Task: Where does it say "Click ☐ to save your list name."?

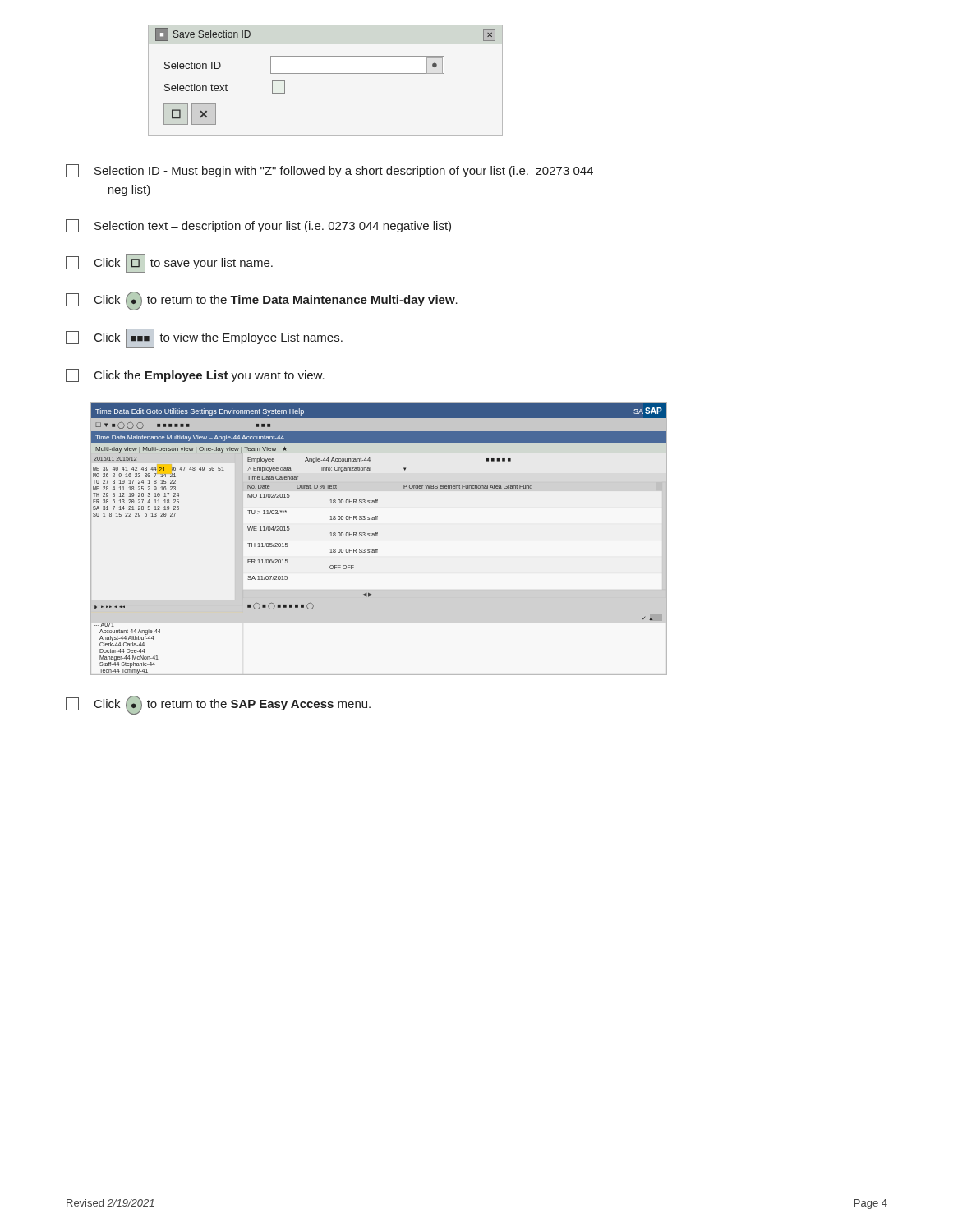Action: [x=169, y=263]
